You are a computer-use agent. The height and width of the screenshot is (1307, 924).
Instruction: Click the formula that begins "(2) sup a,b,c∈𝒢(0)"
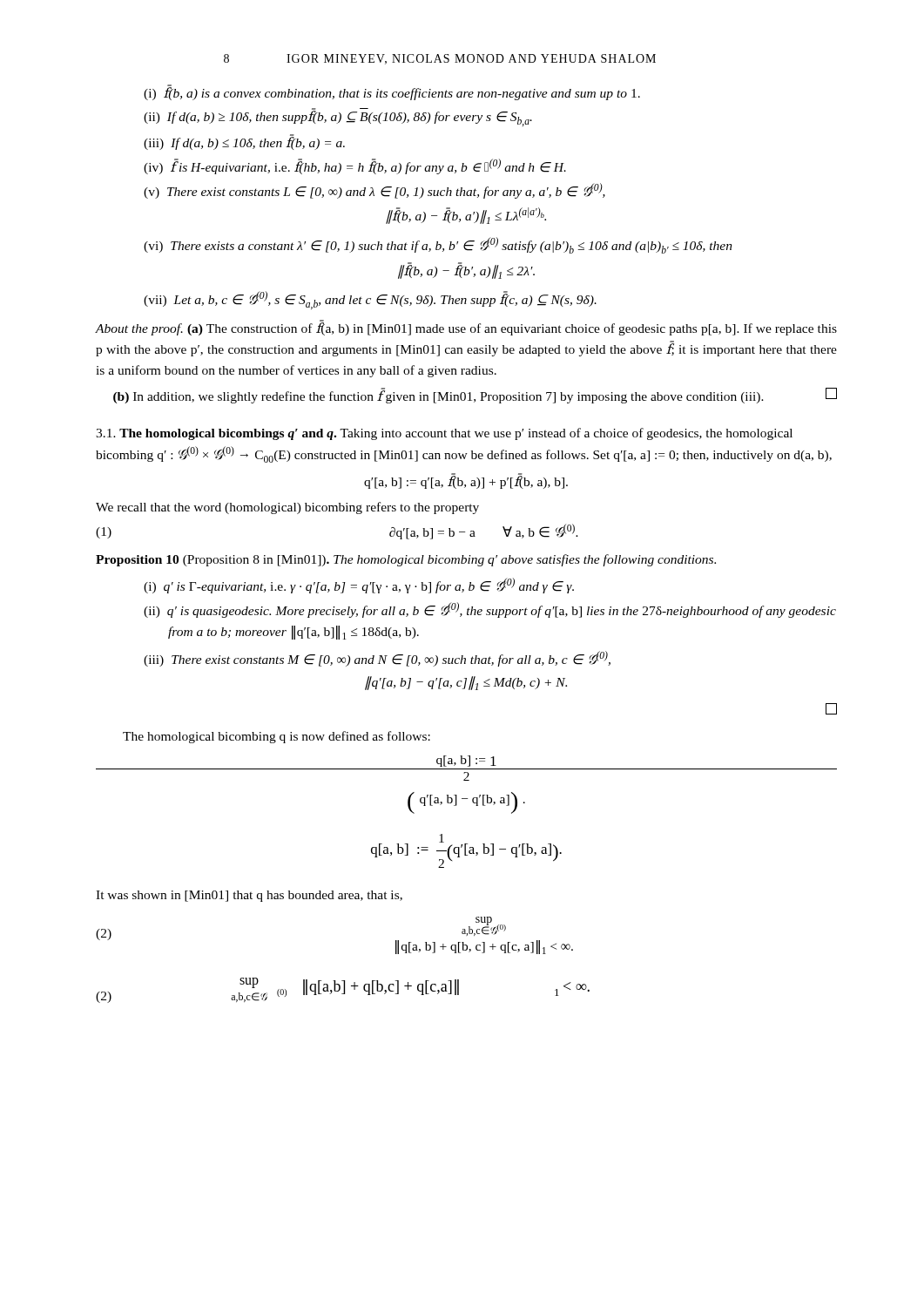(x=466, y=933)
